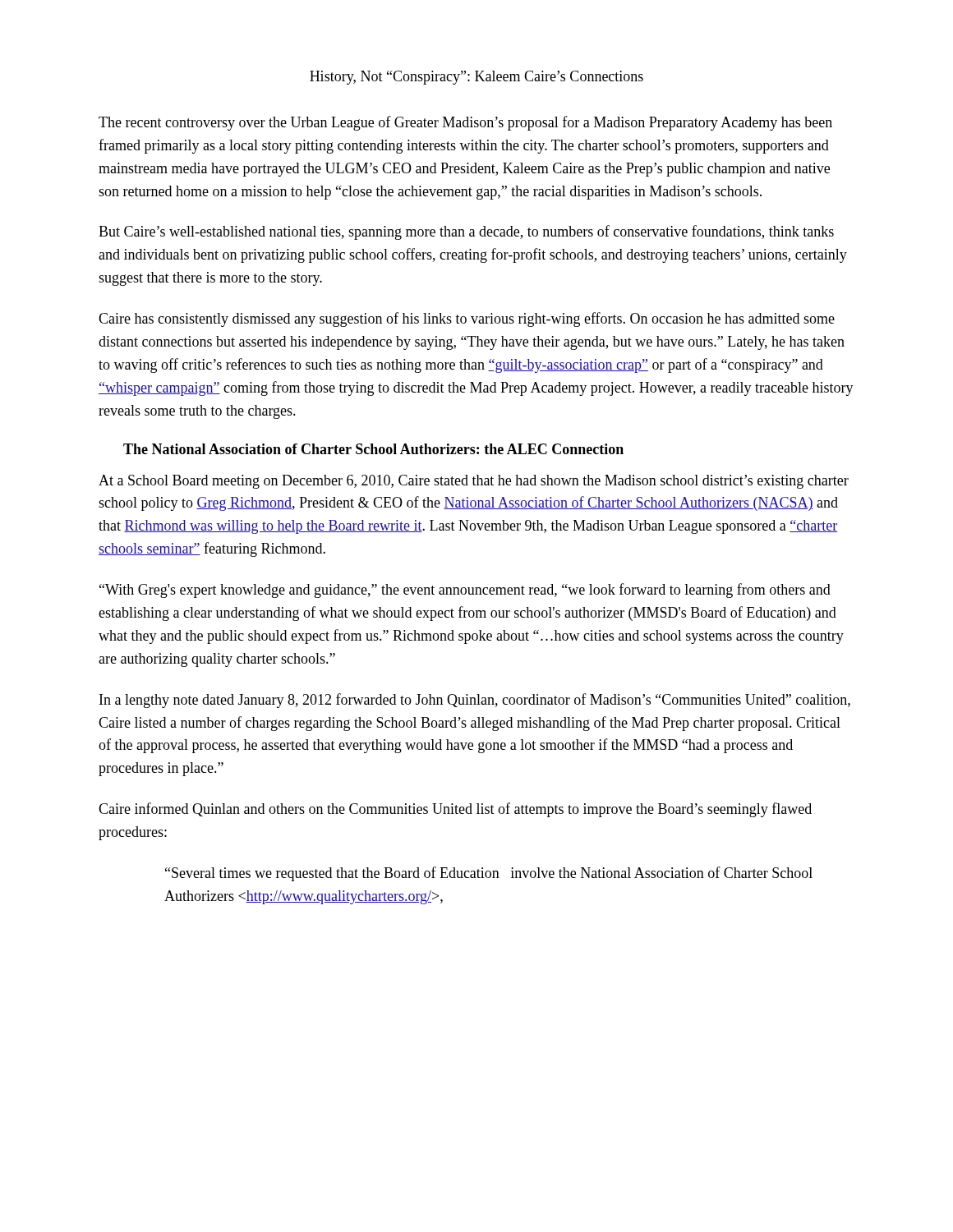Locate the section header that opens with "The National Association of Charter School Authorizers:"
Screen dimensions: 1232x953
click(373, 449)
